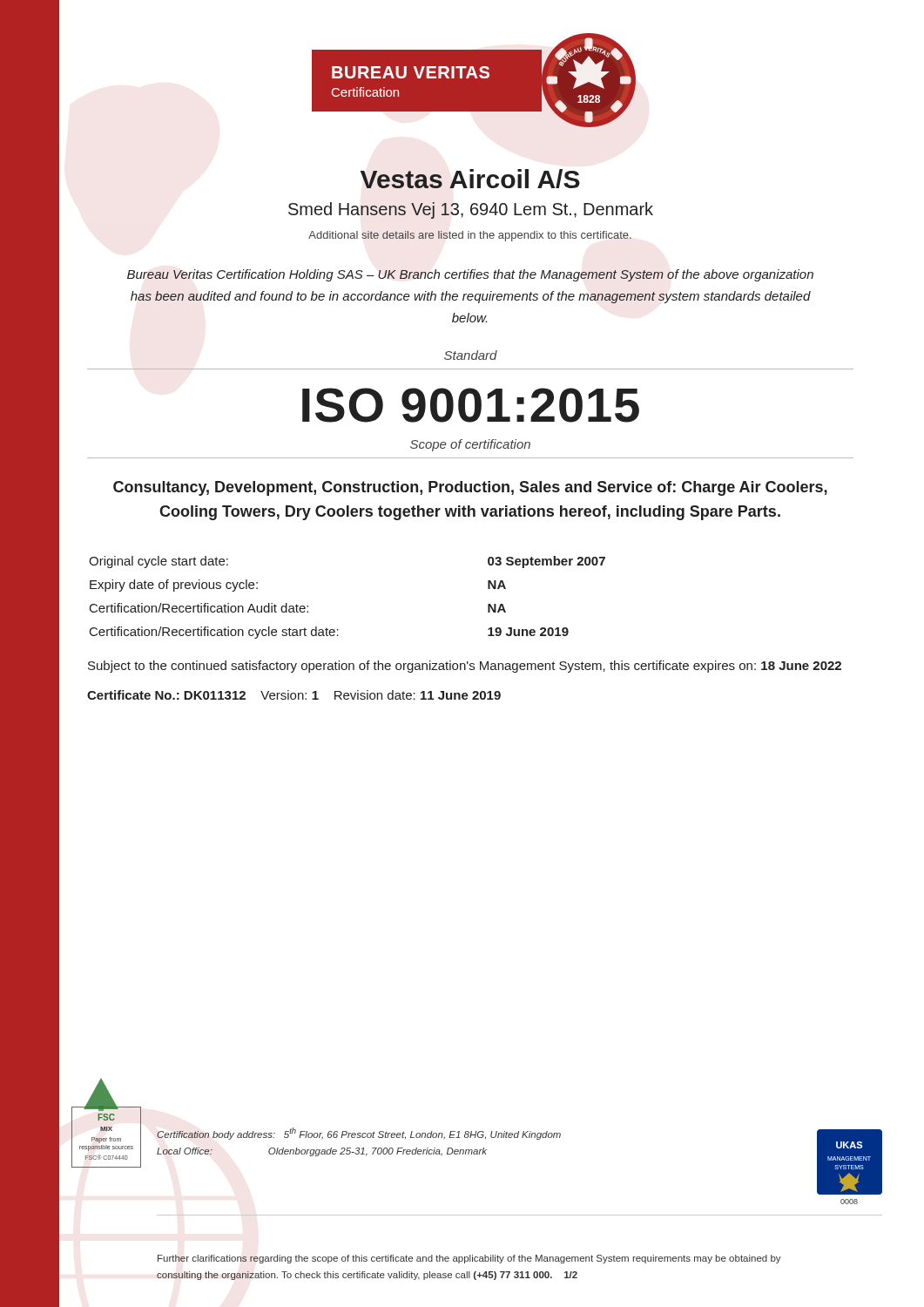This screenshot has width=924, height=1307.
Task: Select the element starting "Certification body address: 5th Floor, 66"
Action: [359, 1141]
